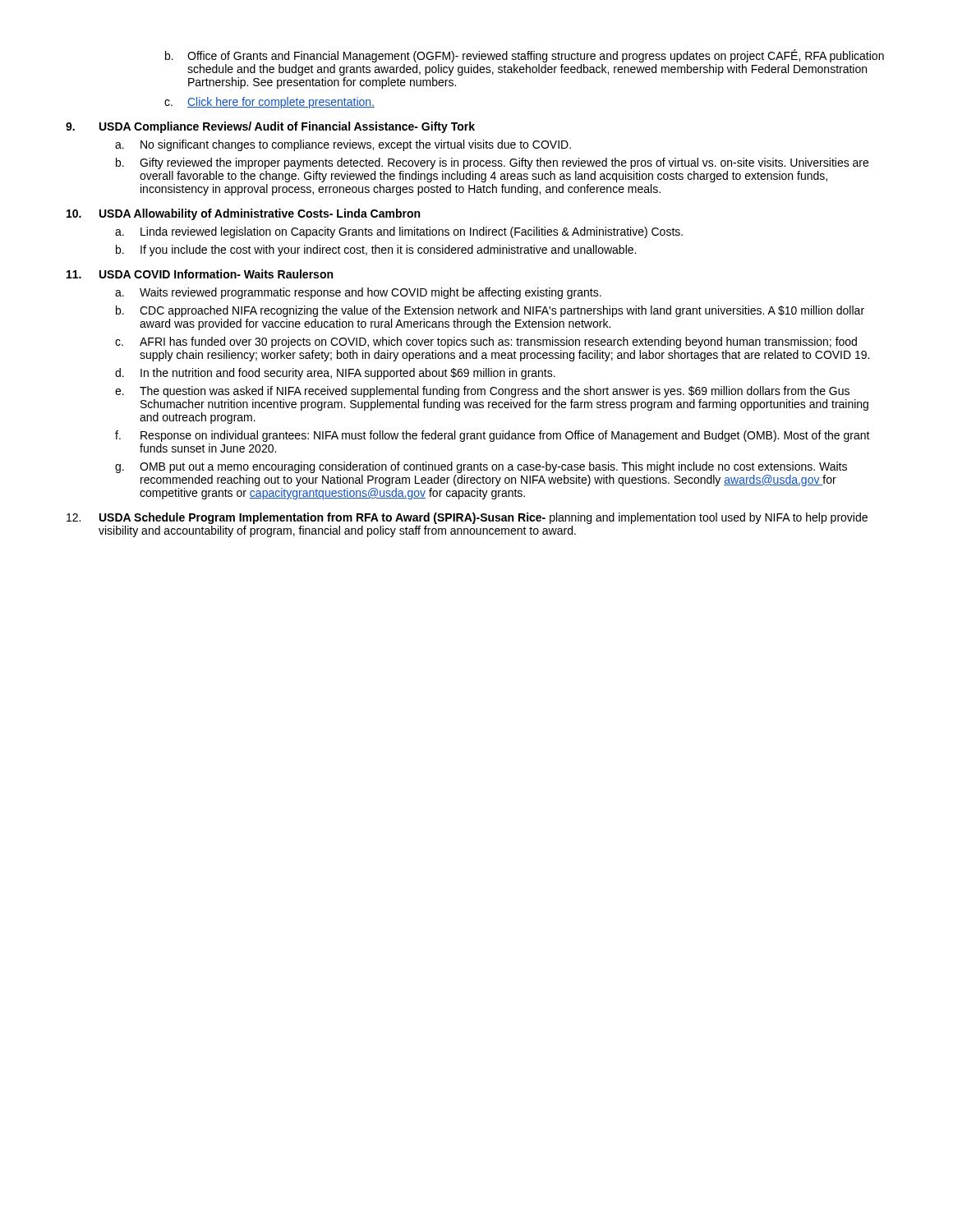953x1232 pixels.
Task: Click on the passage starting "12. USDA Schedule"
Action: point(476,524)
